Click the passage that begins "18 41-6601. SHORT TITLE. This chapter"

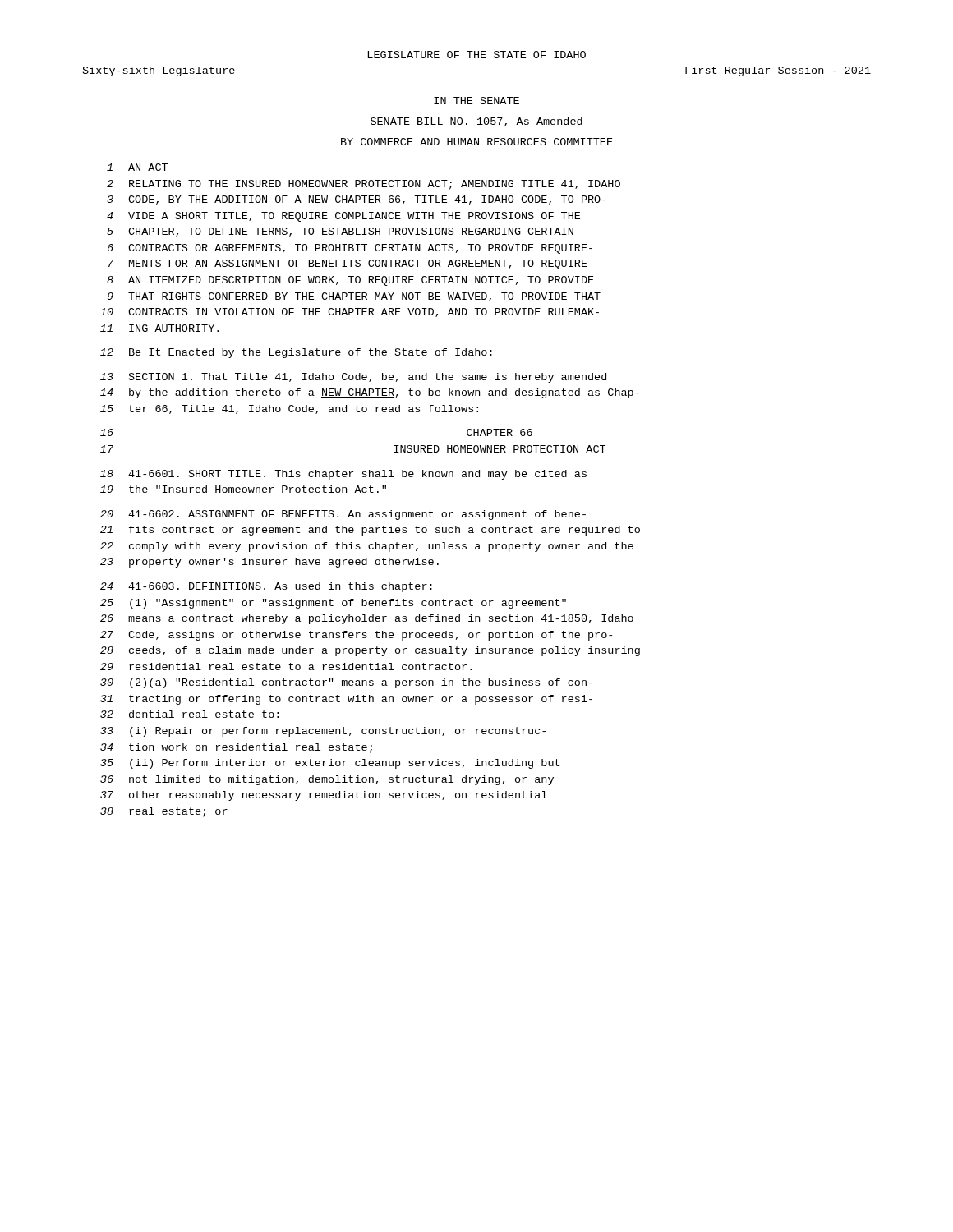pyautogui.click(x=476, y=482)
